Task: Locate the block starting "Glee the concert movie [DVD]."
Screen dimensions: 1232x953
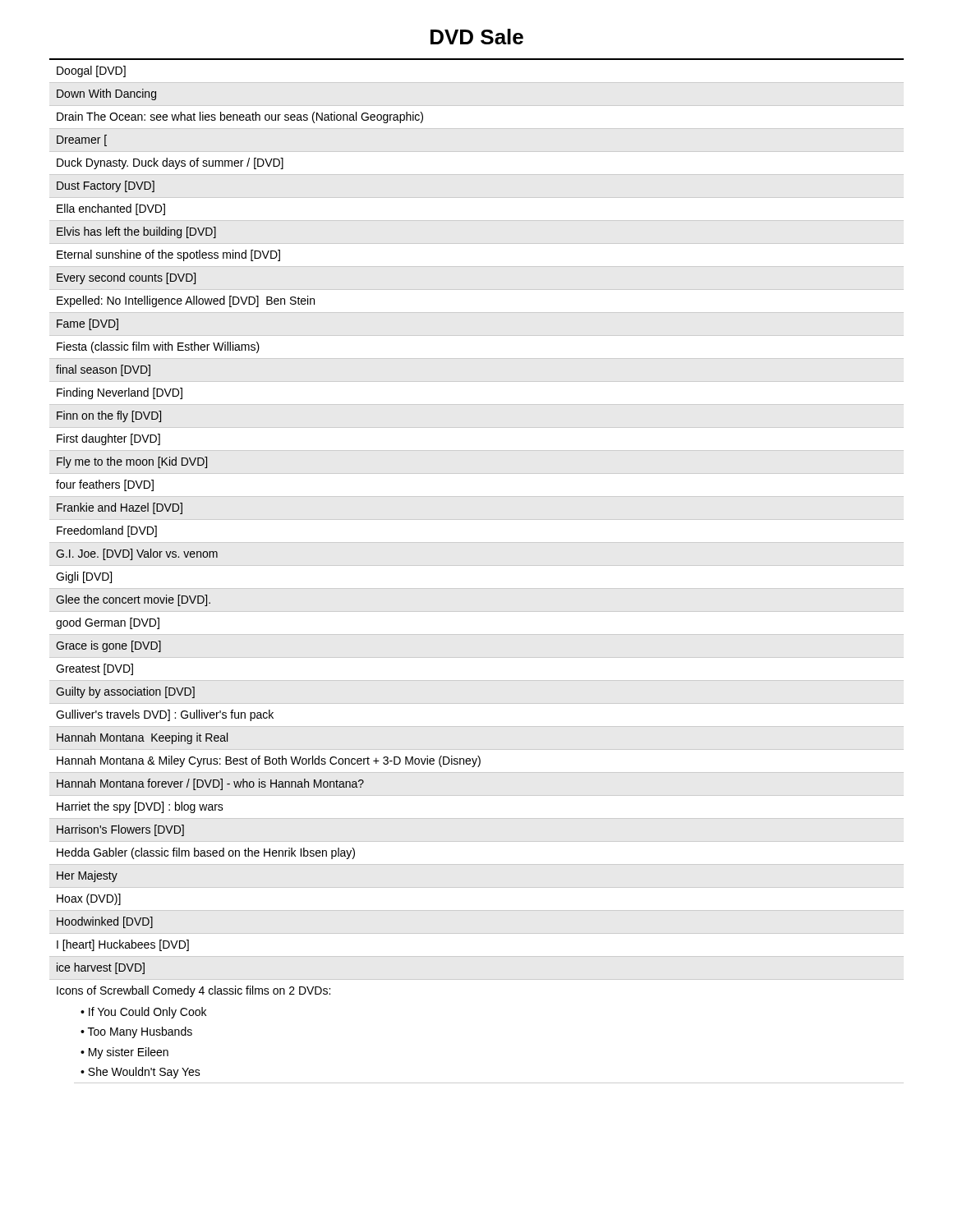Action: (x=134, y=600)
